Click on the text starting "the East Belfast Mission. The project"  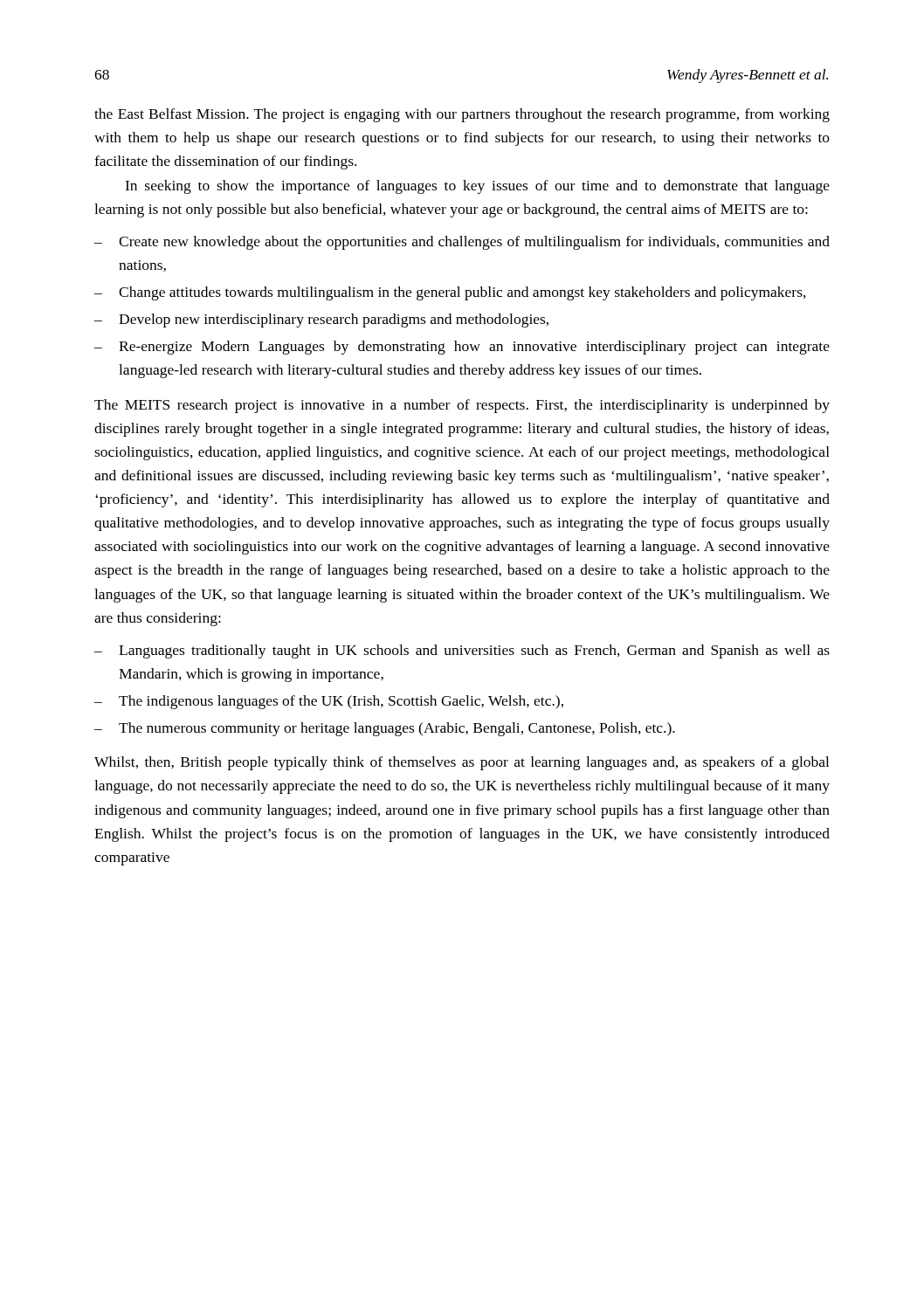point(462,137)
